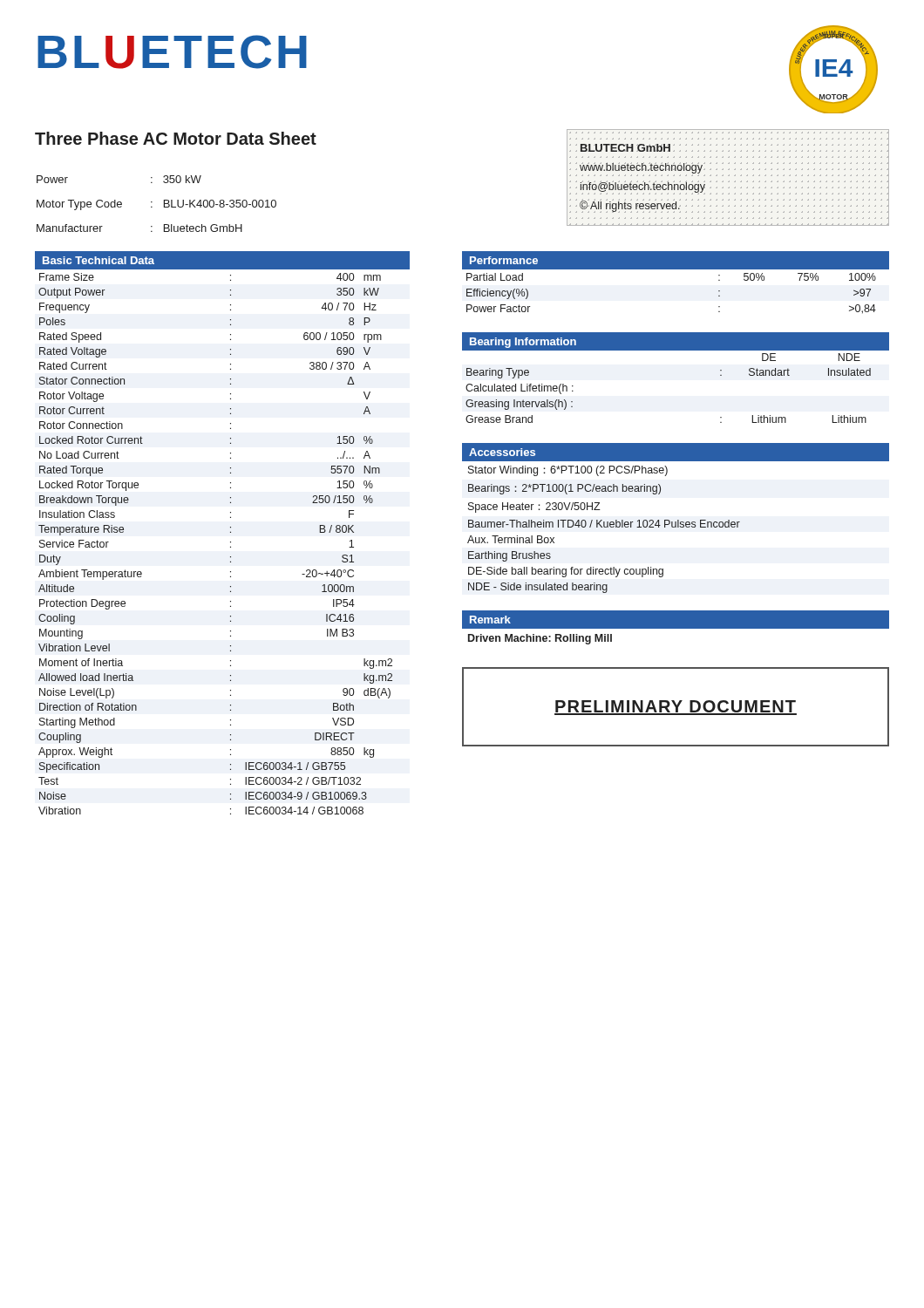The height and width of the screenshot is (1308, 924).
Task: Find the region starting "Three Phase AC Motor Data Sheet"
Action: point(175,139)
